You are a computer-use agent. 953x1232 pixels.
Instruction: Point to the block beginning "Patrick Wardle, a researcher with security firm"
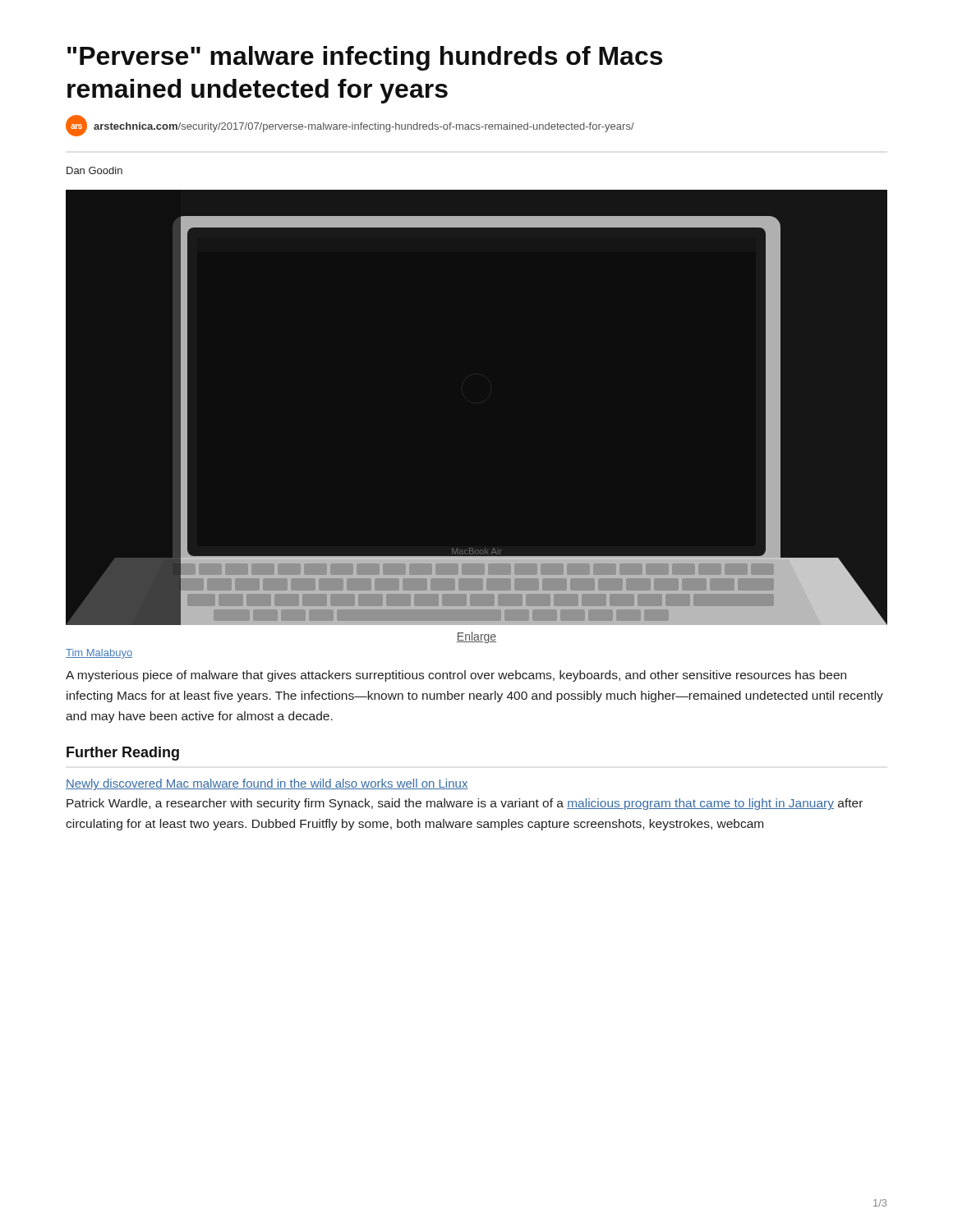click(x=464, y=813)
